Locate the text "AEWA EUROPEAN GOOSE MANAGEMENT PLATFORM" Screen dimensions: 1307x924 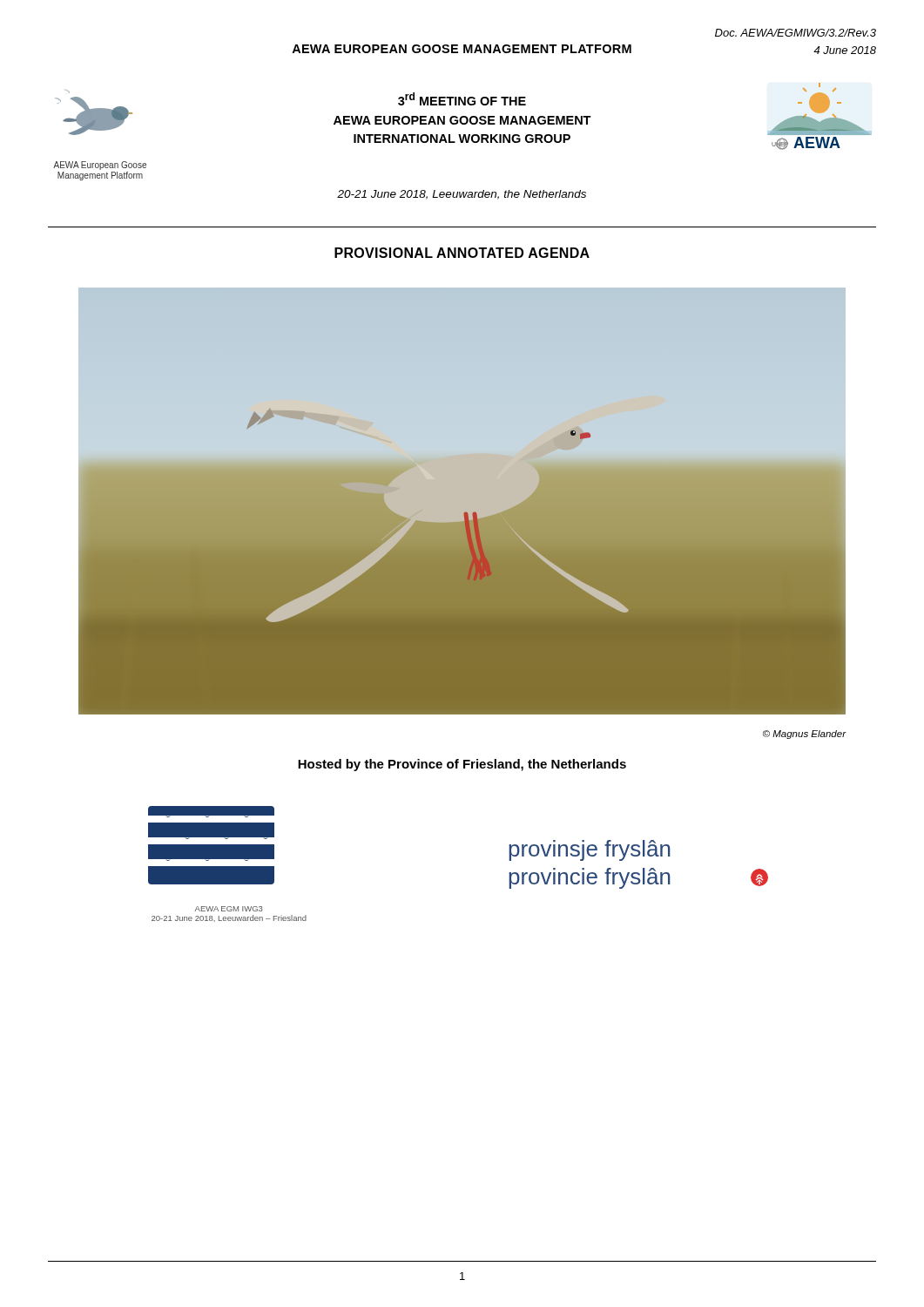coord(462,49)
